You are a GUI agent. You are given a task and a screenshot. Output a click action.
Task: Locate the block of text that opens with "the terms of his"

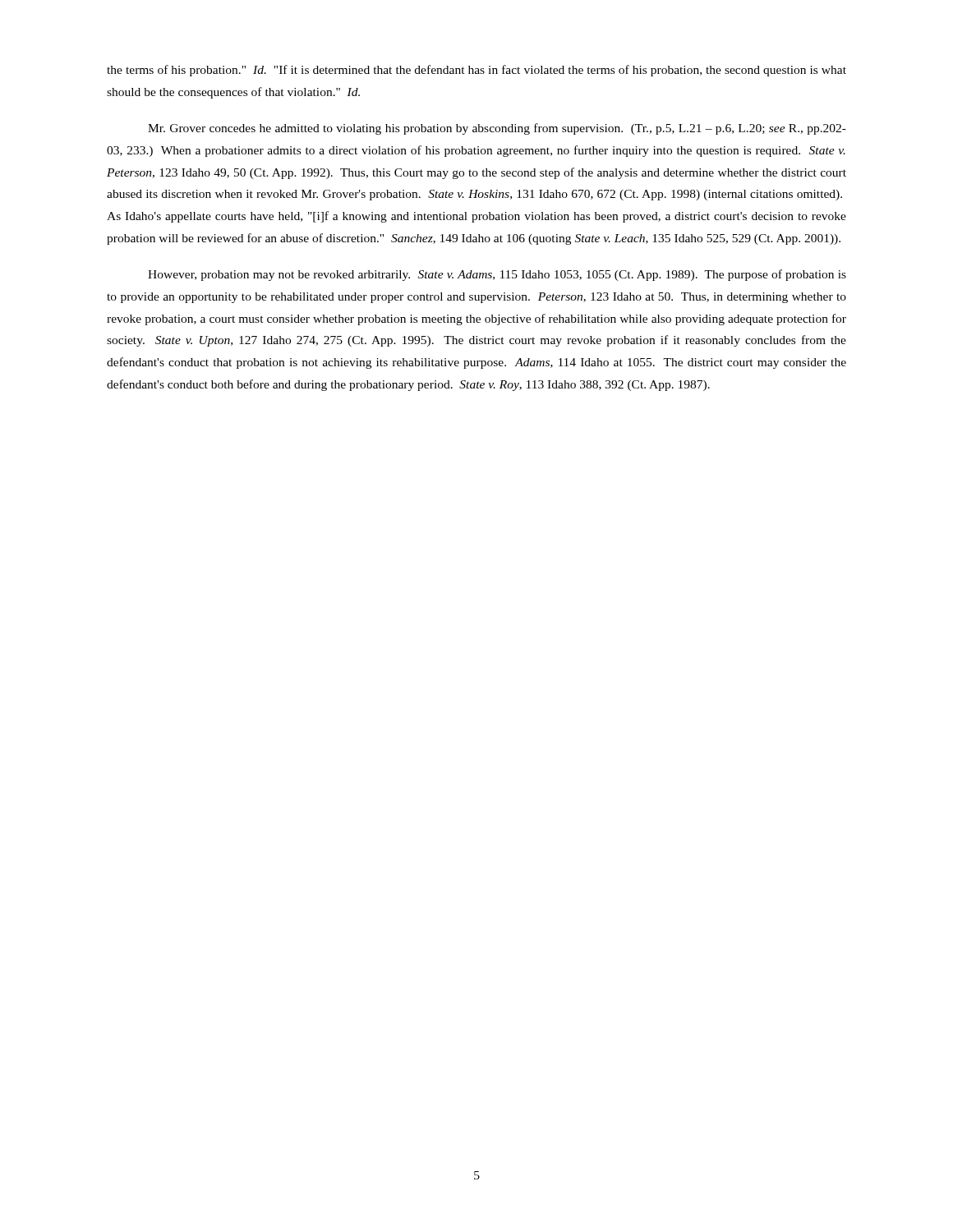pyautogui.click(x=476, y=81)
